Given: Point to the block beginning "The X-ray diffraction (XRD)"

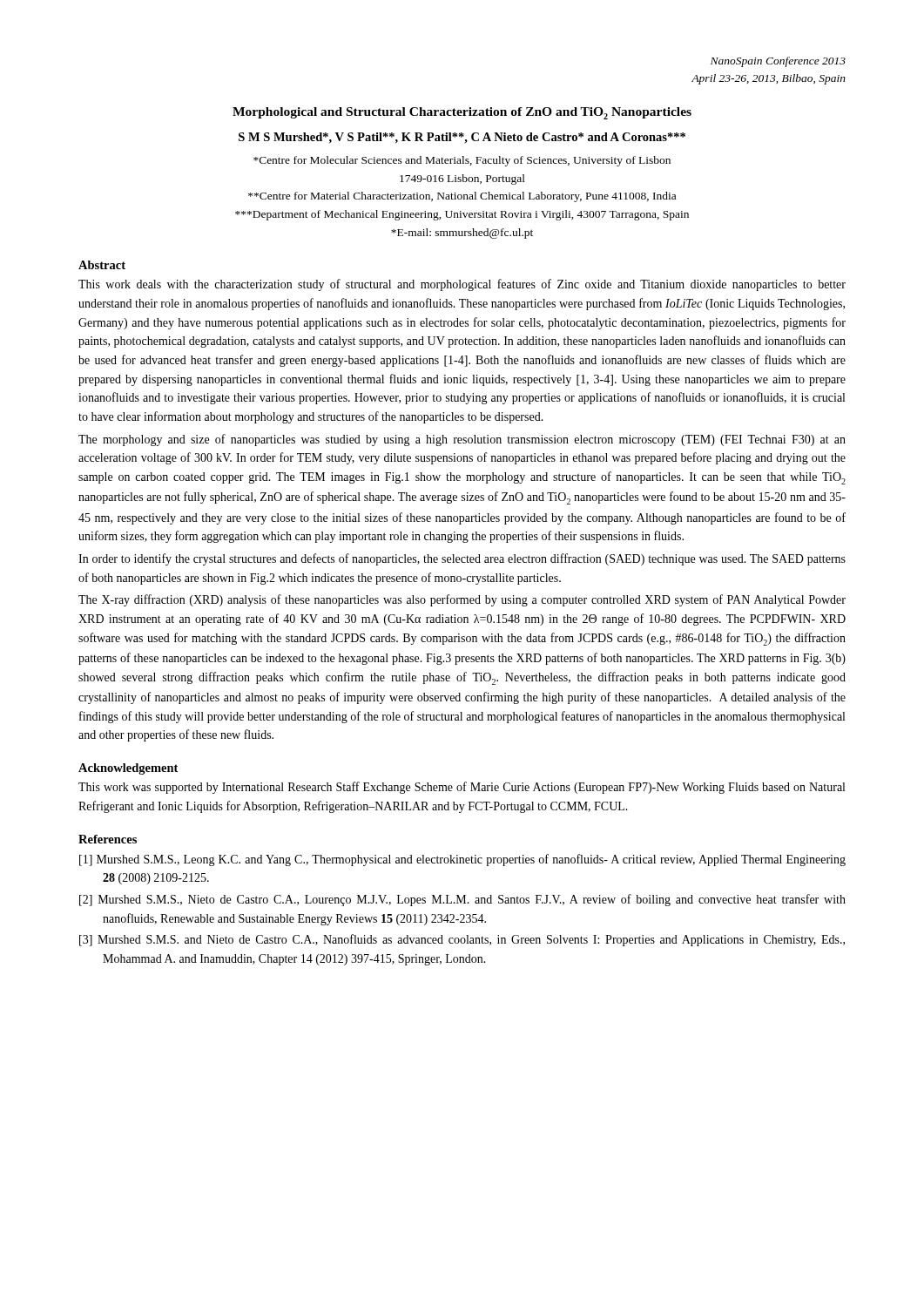Looking at the screenshot, I should (462, 668).
